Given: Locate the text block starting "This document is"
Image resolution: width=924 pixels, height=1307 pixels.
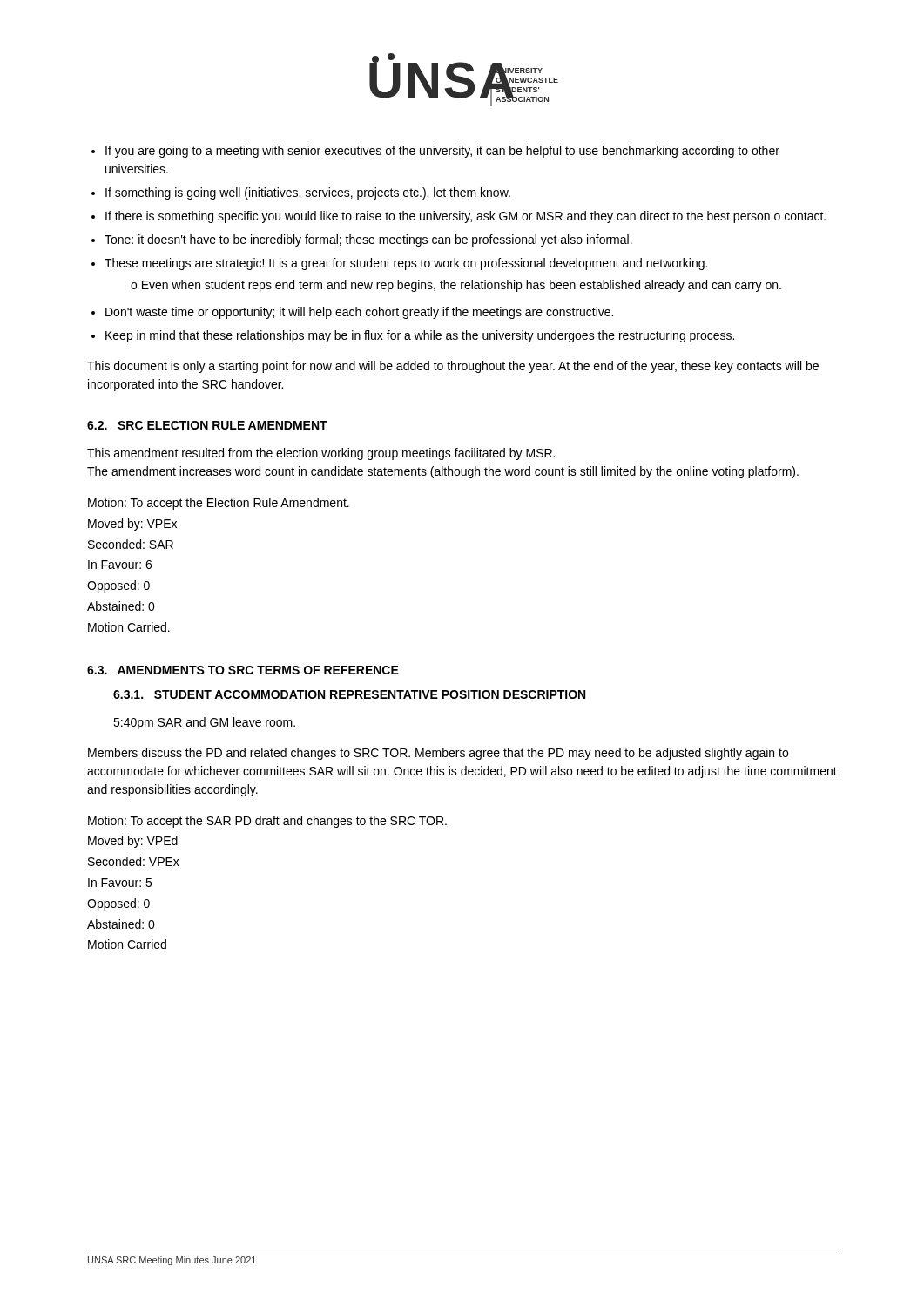Looking at the screenshot, I should click(x=453, y=375).
